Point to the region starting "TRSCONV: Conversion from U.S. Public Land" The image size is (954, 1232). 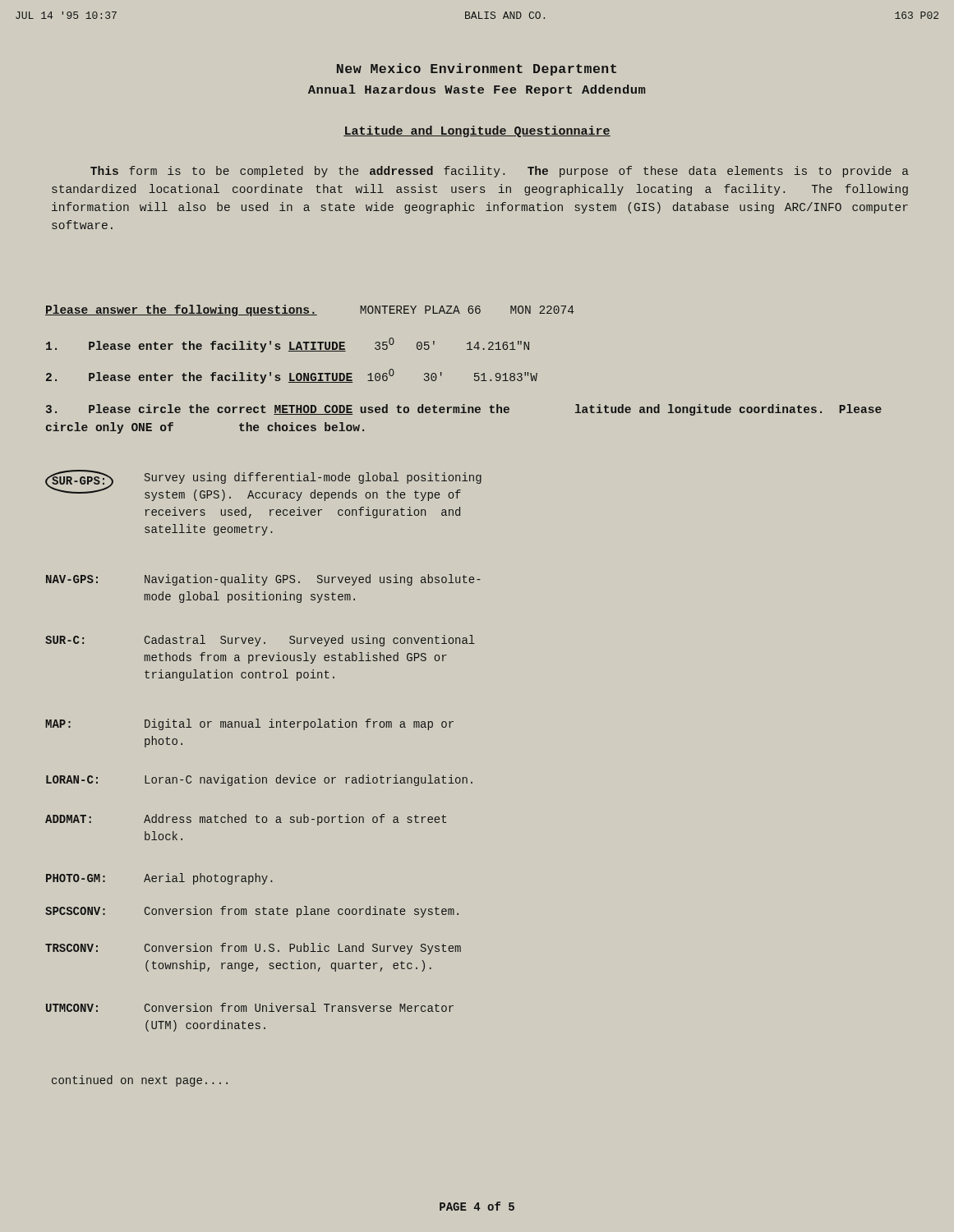point(253,949)
